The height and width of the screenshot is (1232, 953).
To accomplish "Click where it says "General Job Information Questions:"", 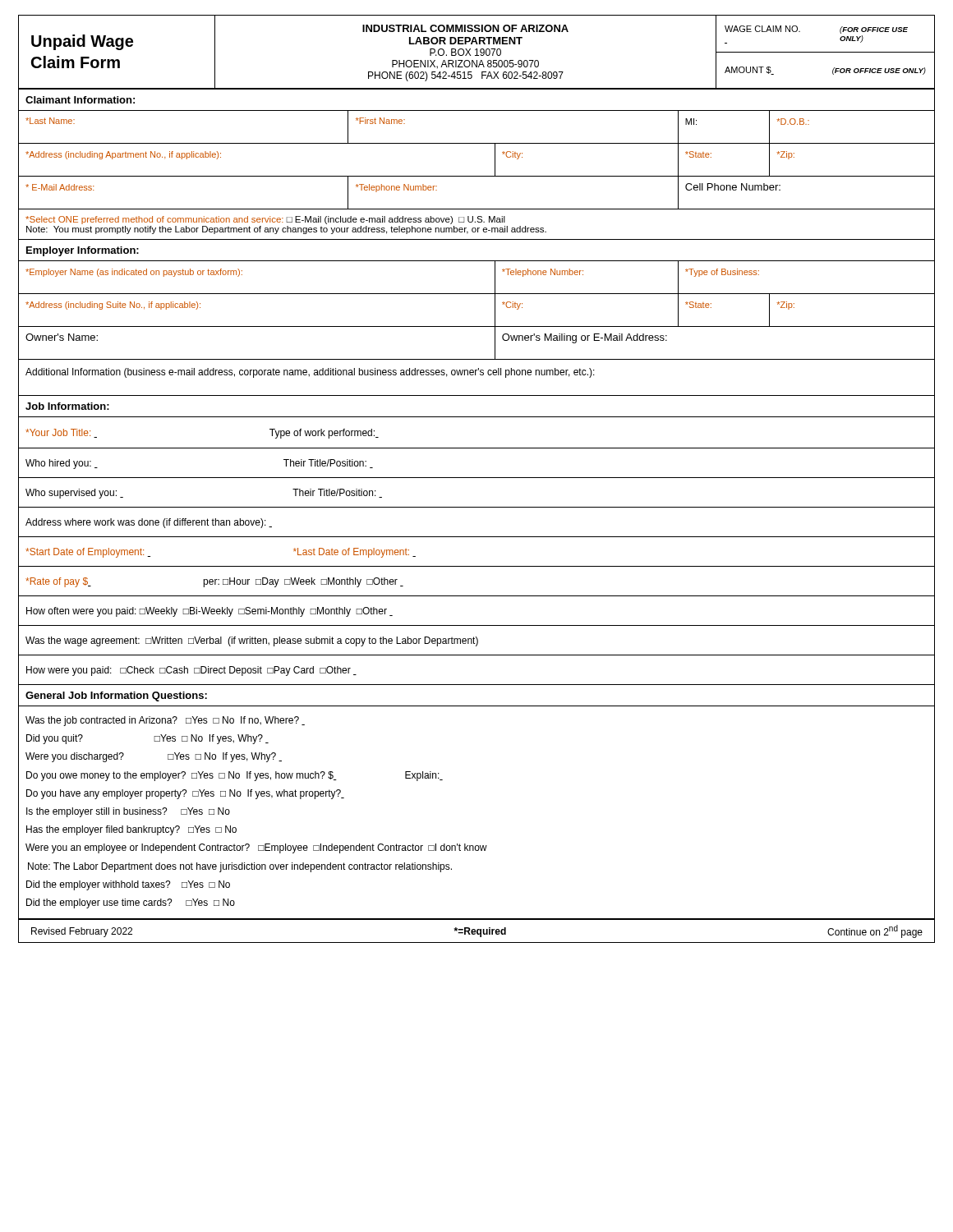I will [x=117, y=695].
